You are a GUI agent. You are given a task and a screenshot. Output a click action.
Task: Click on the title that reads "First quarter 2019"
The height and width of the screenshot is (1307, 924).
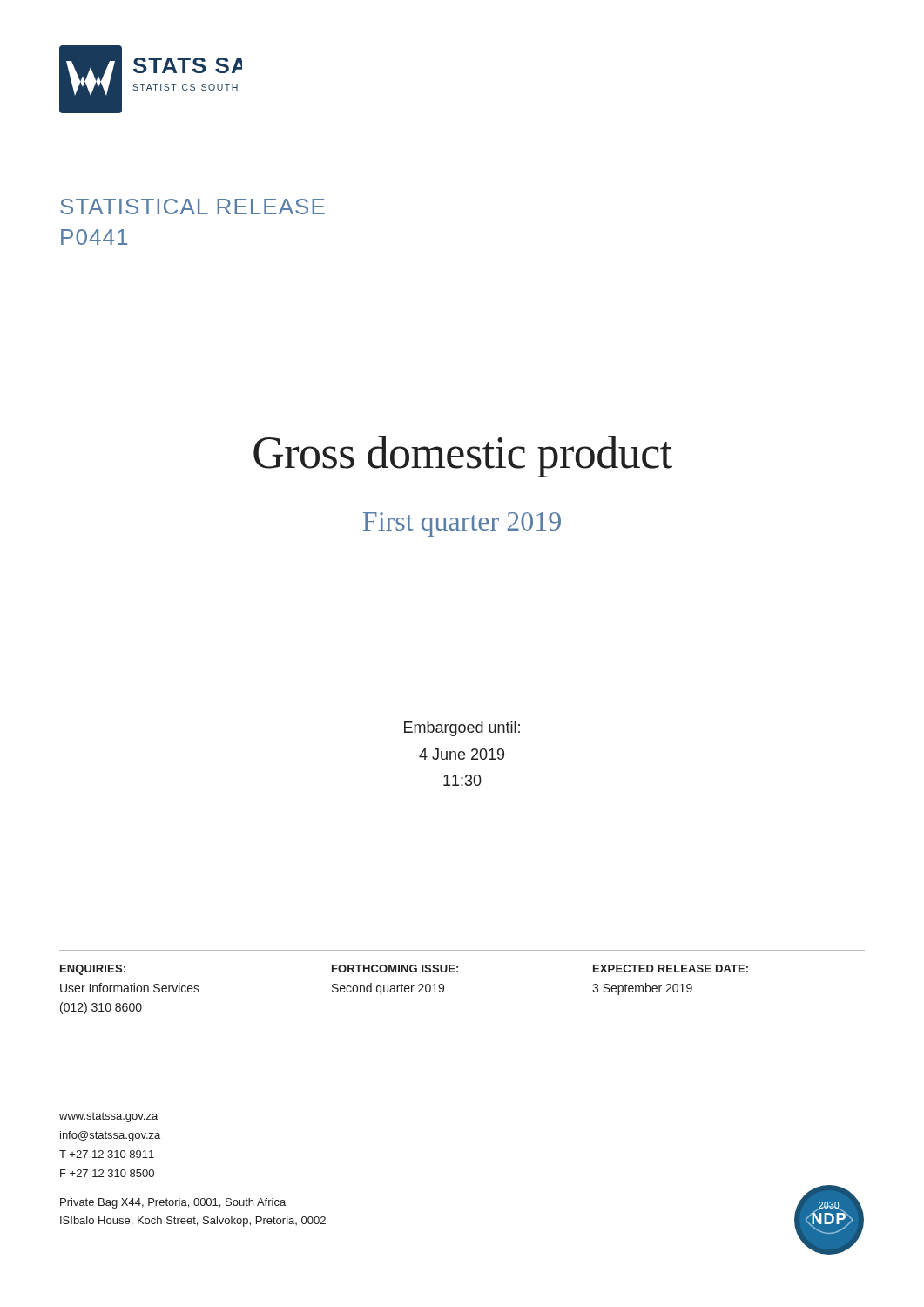(x=462, y=521)
